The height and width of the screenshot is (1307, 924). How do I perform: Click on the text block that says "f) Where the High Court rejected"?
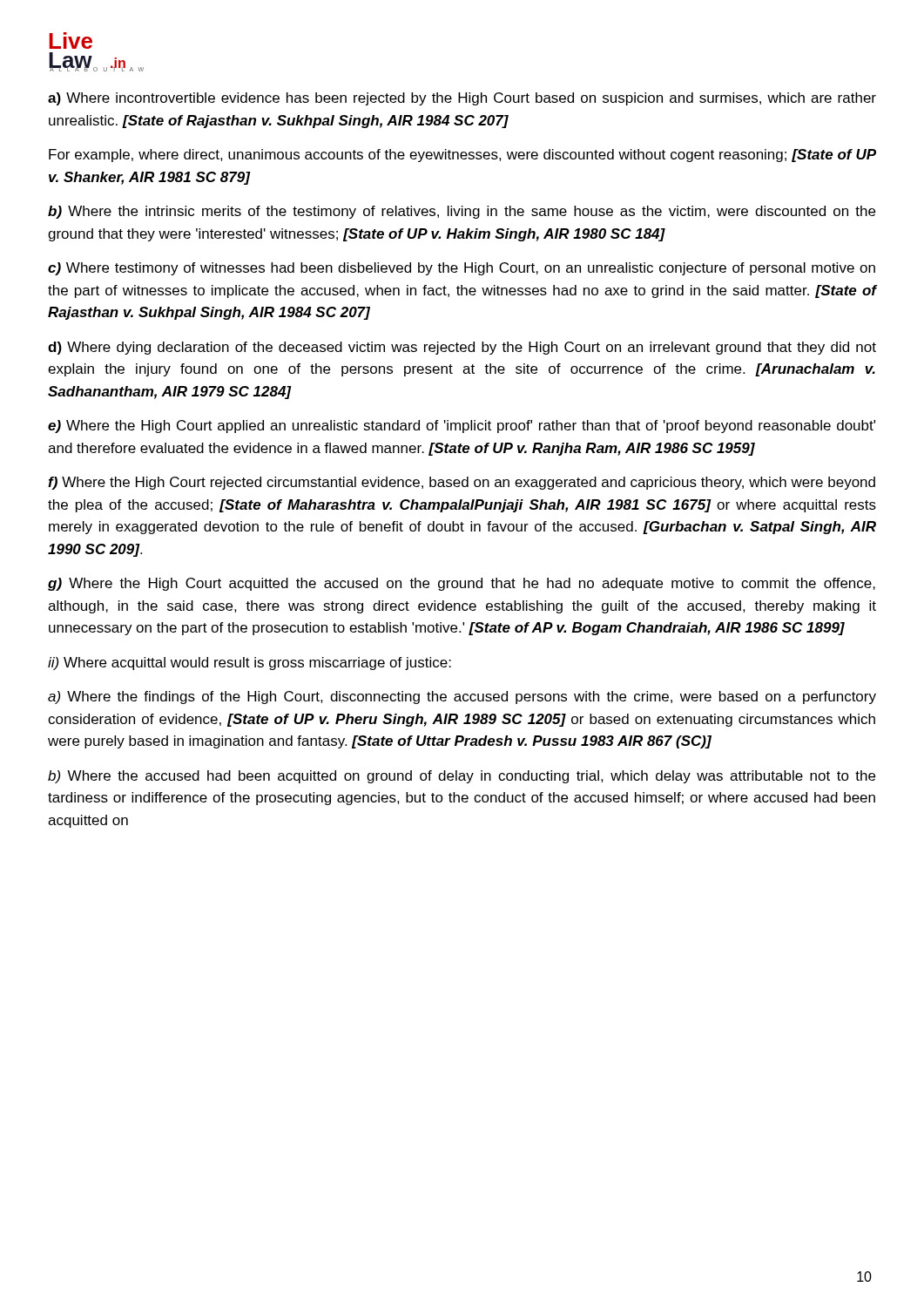[462, 516]
